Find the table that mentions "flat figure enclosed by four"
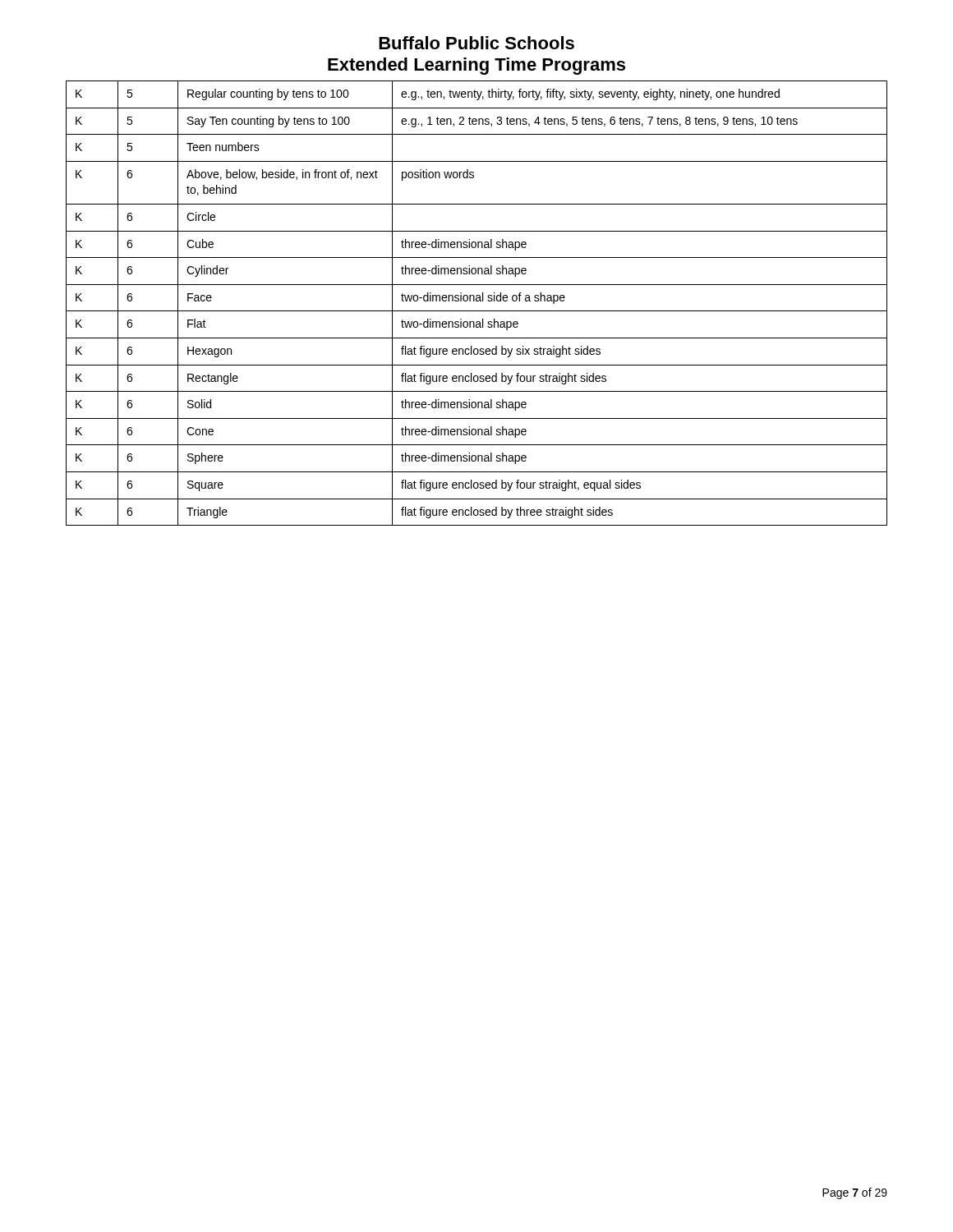 476,303
